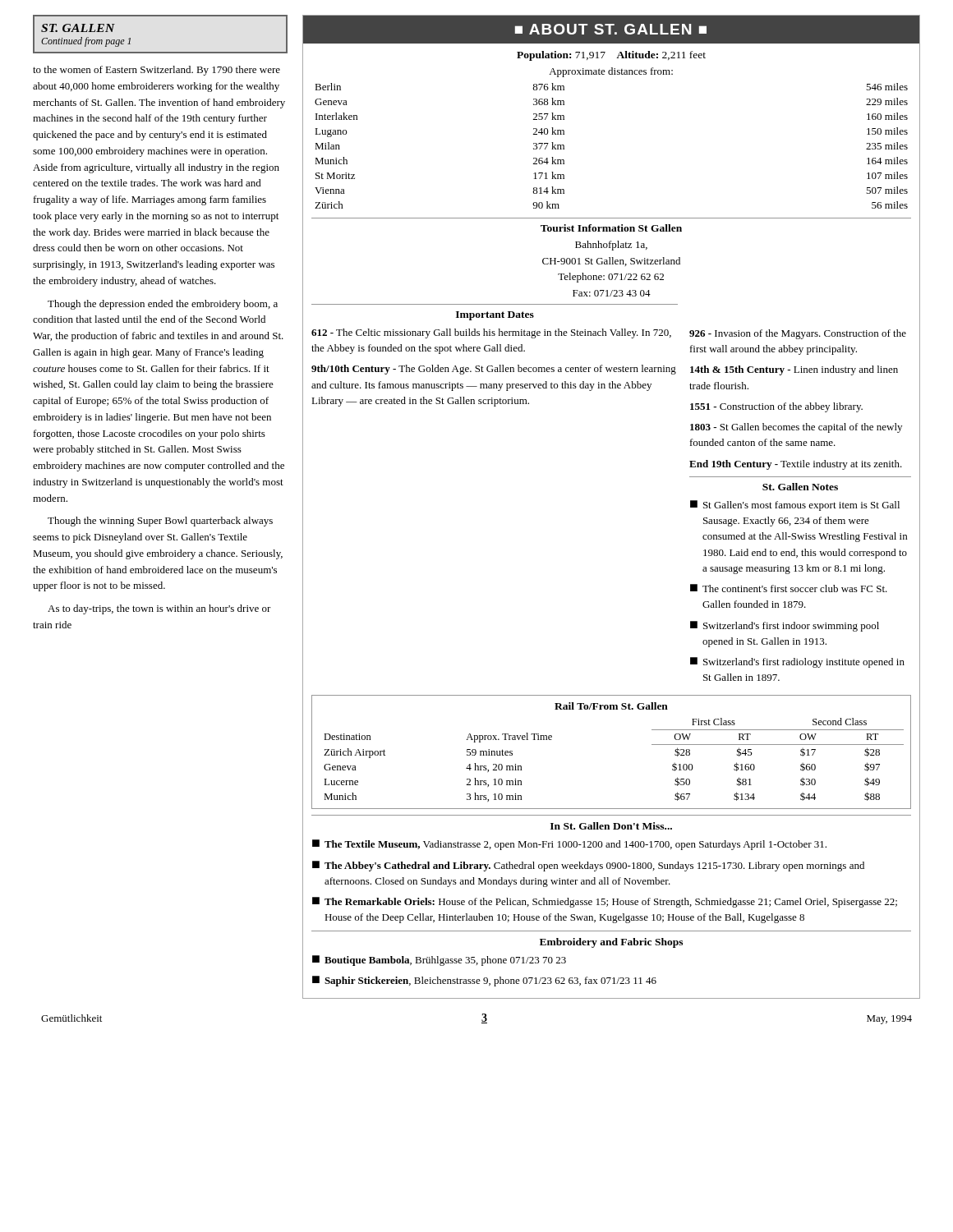Navigate to the element starting "Approximate distances from:"
This screenshot has height=1232, width=953.
611,71
